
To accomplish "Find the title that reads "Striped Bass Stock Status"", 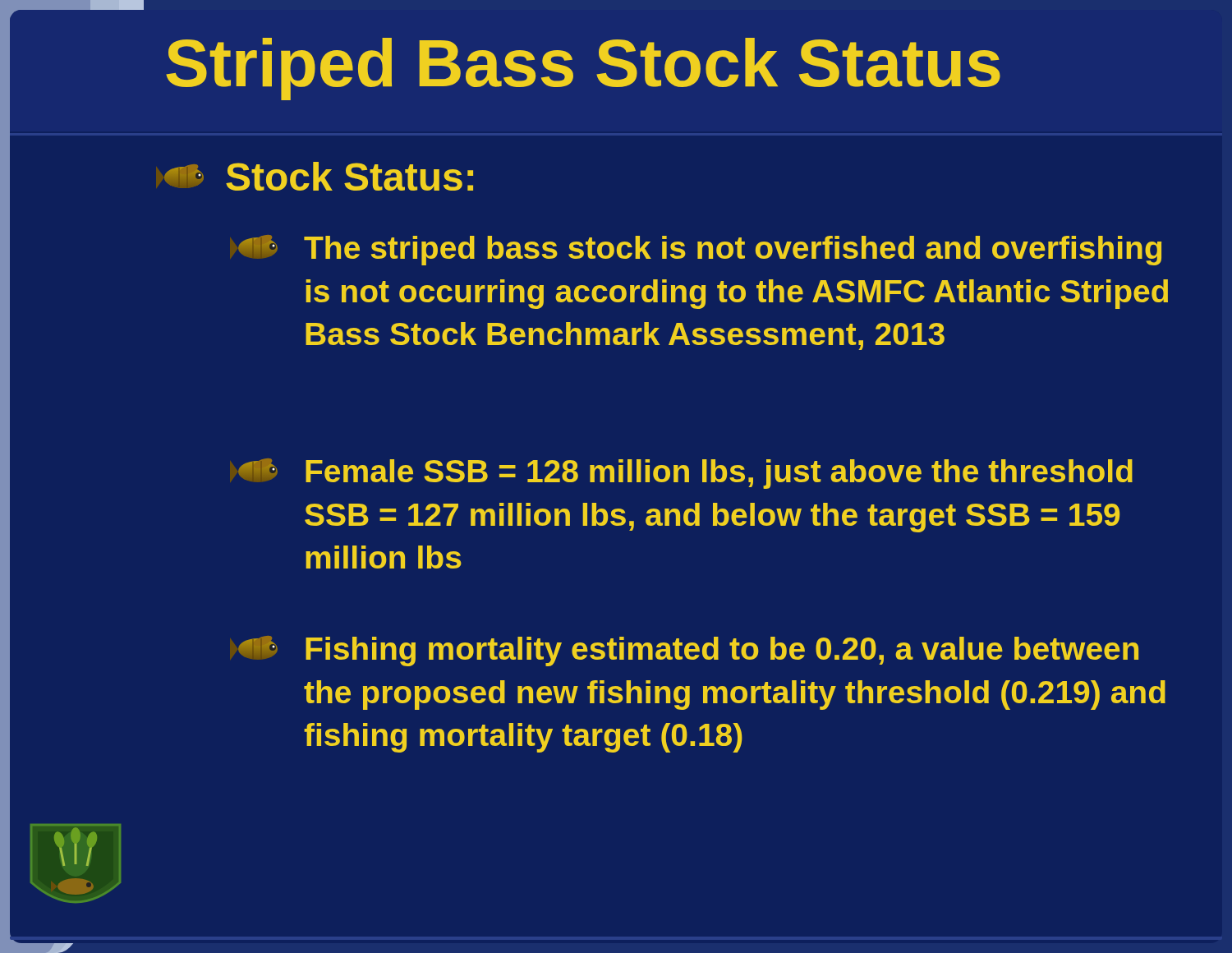I will (583, 63).
